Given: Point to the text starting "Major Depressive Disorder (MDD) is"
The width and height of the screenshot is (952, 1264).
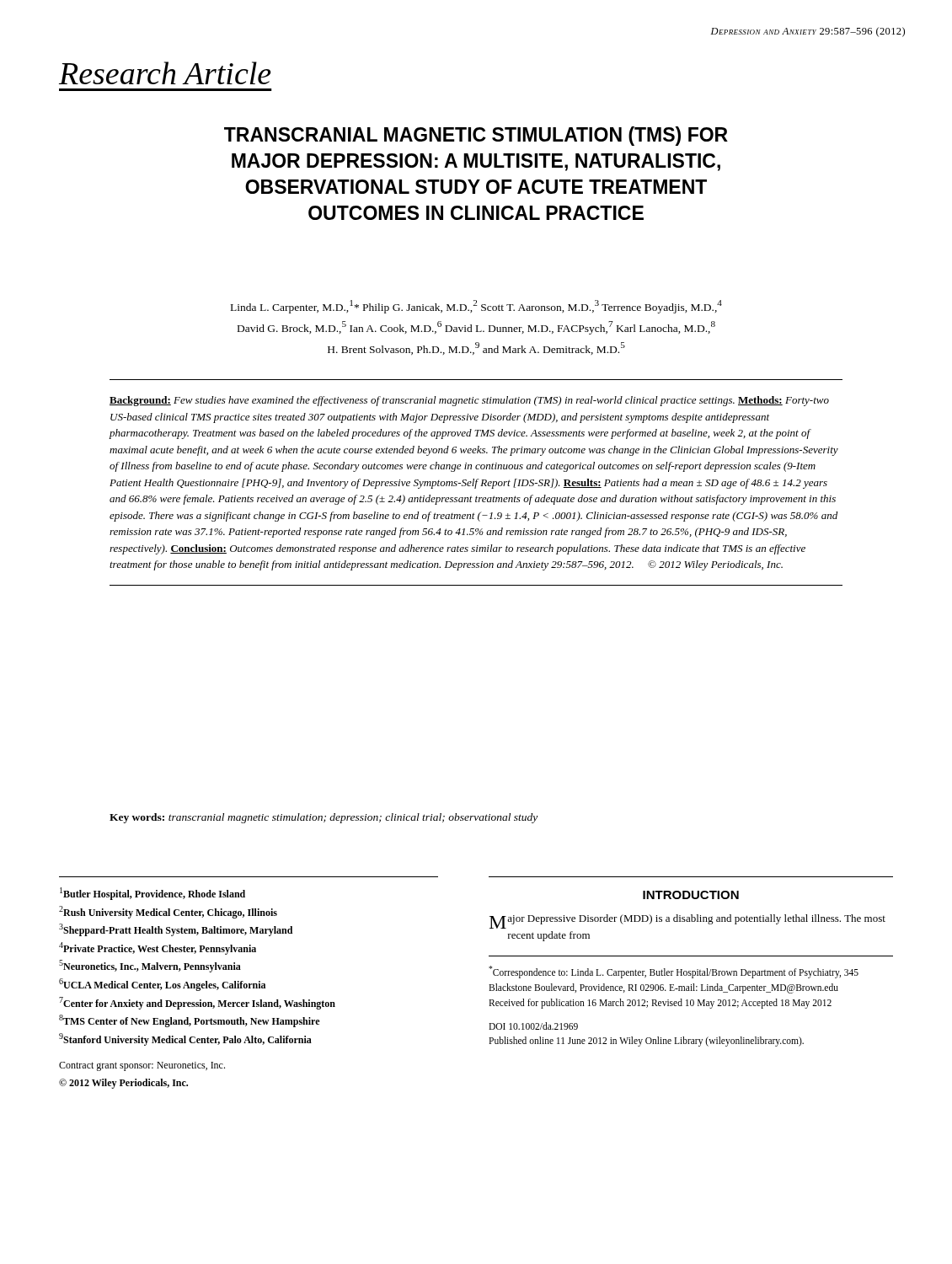Looking at the screenshot, I should [687, 926].
